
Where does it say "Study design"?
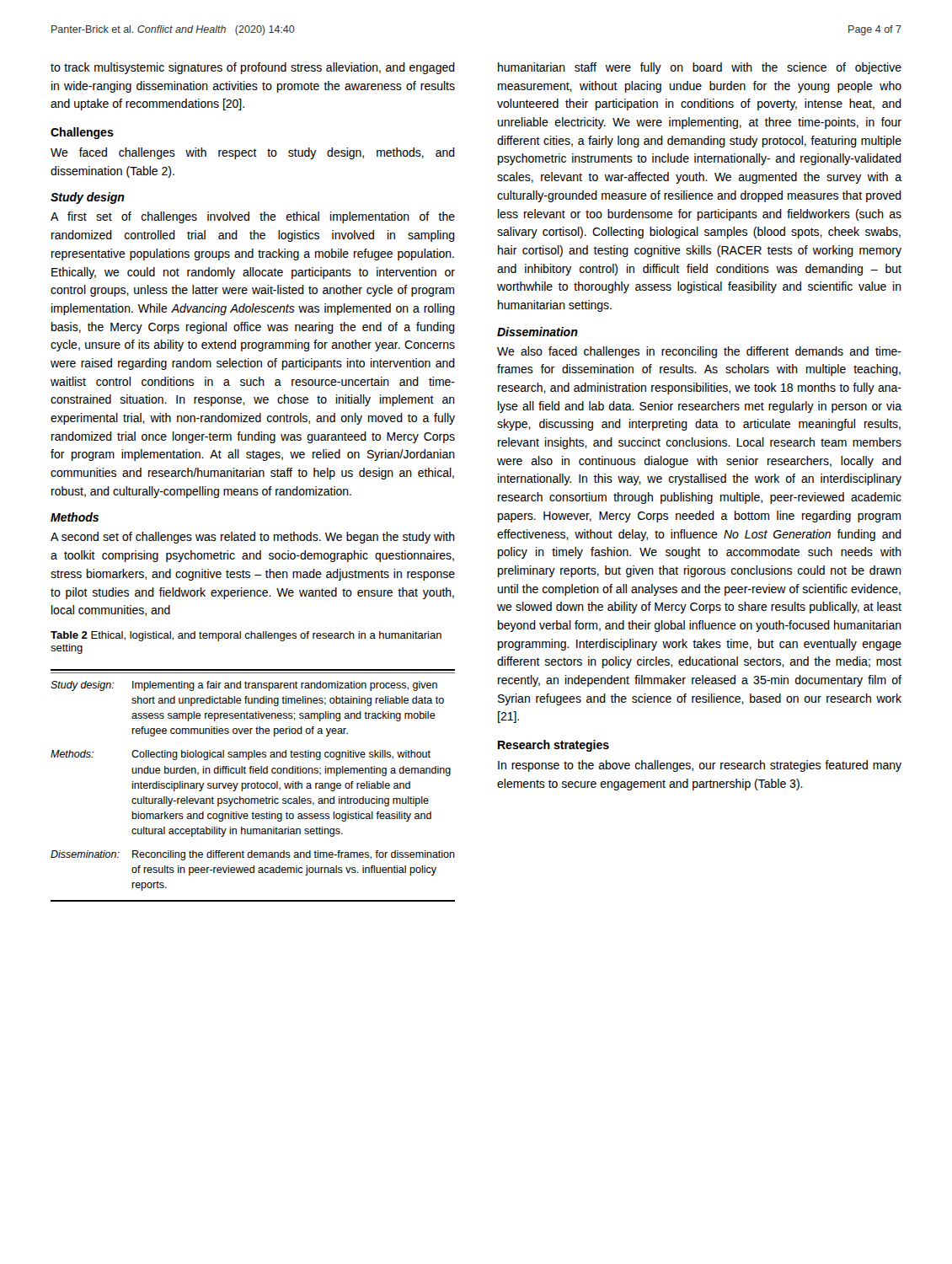pyautogui.click(x=88, y=198)
